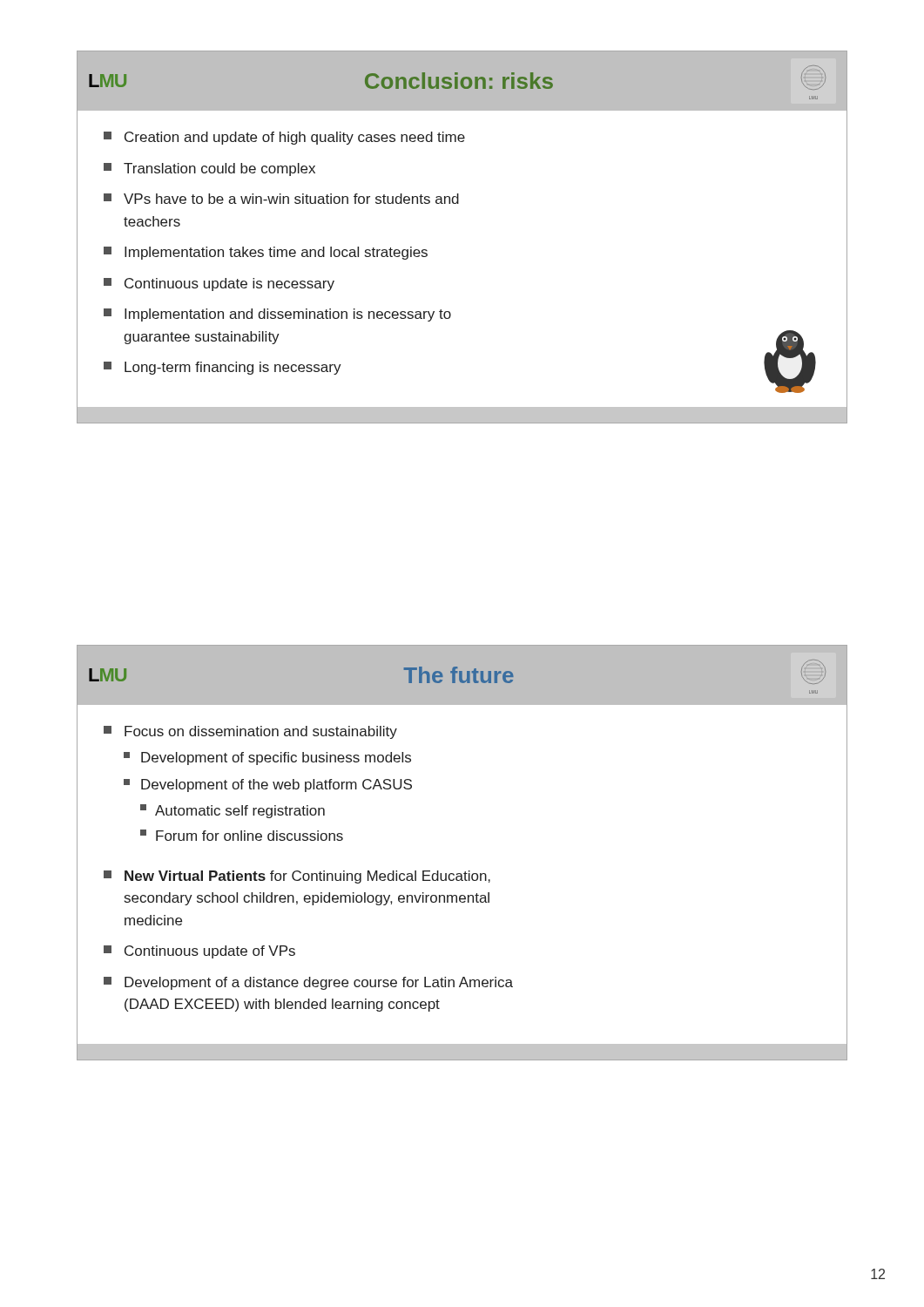Point to "Development of specific business models"
The width and height of the screenshot is (924, 1307).
pos(268,757)
